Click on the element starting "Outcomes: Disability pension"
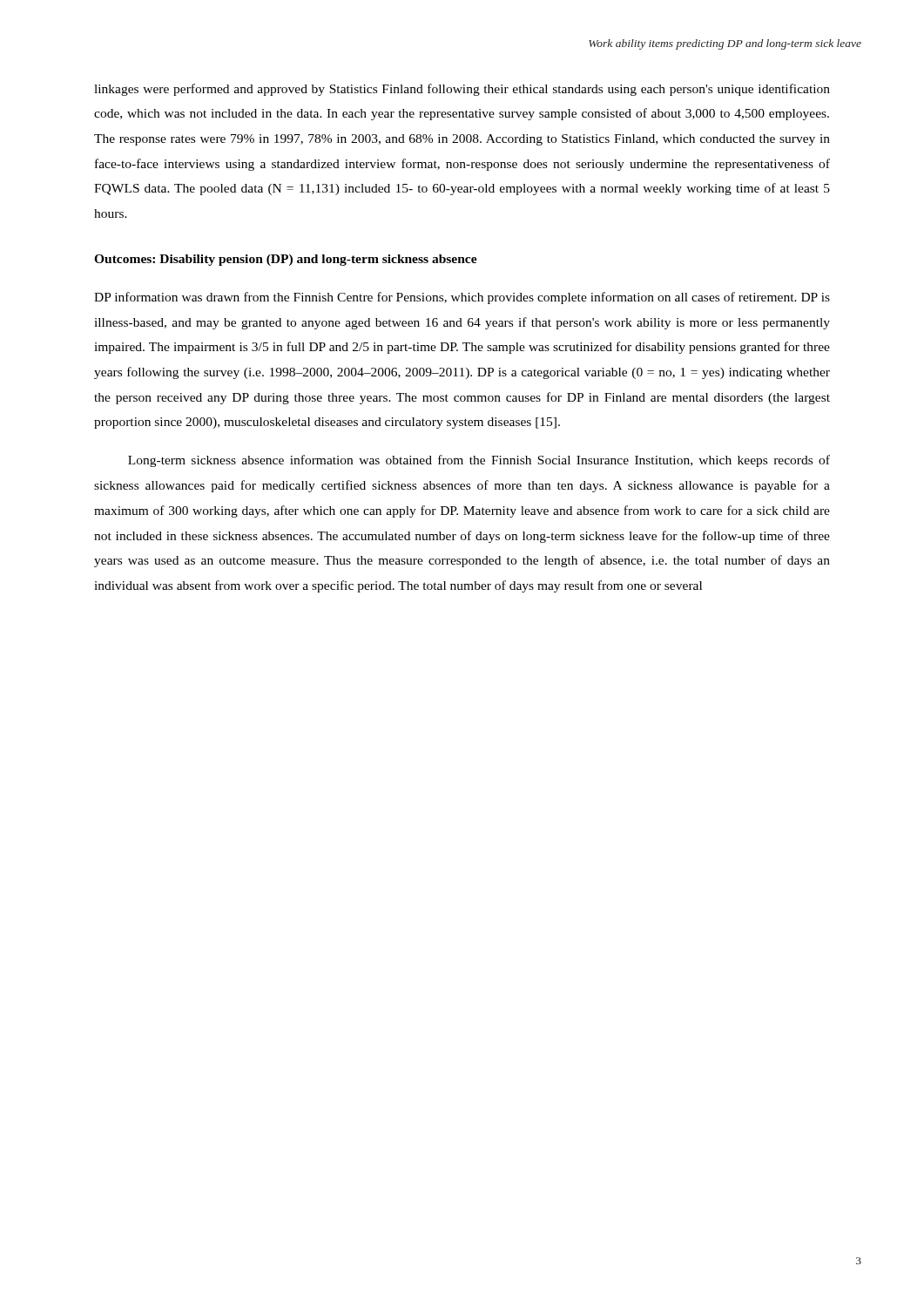924x1307 pixels. tap(285, 258)
